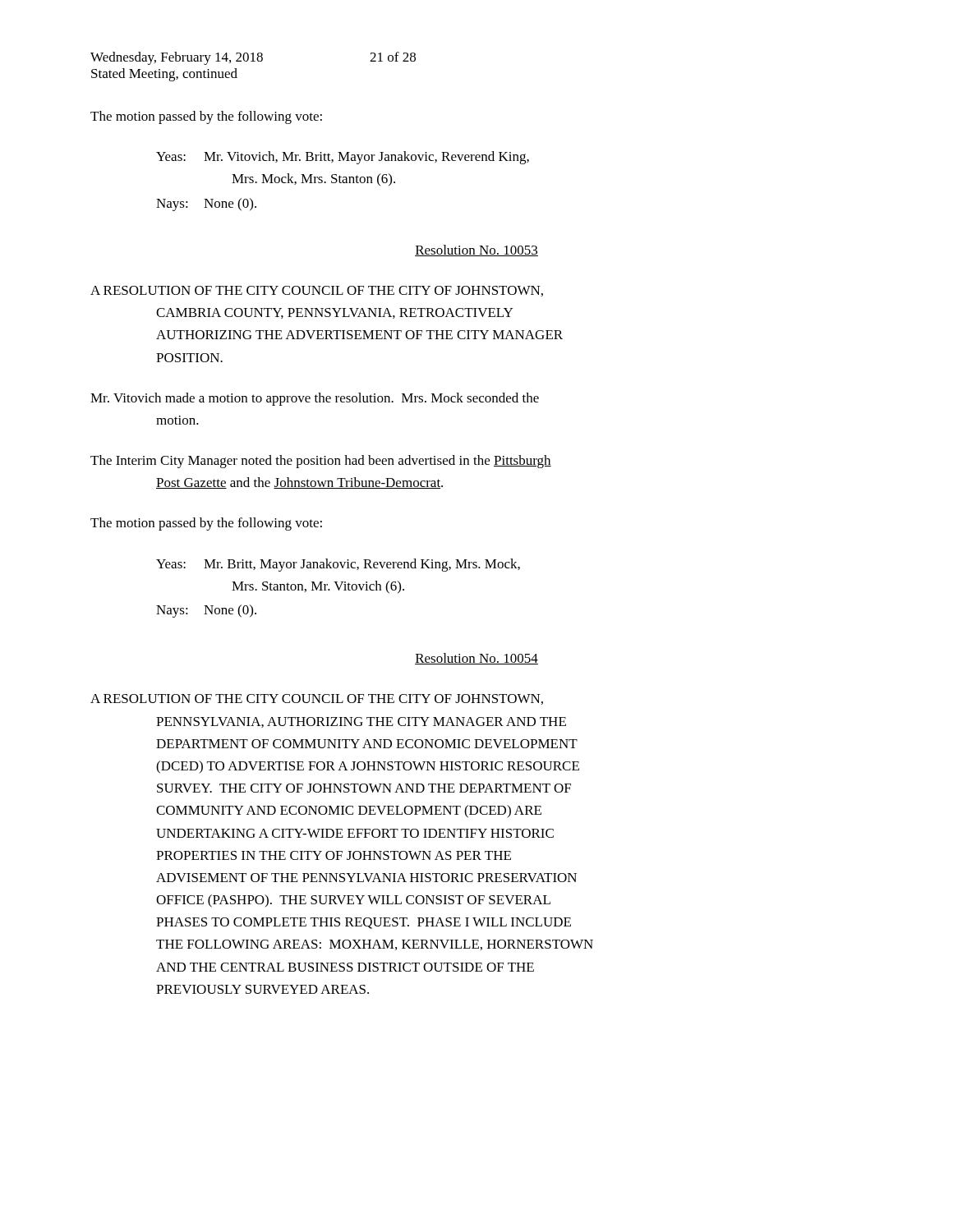953x1232 pixels.
Task: Find "Resolution No. 10054" on this page
Action: pos(476,658)
